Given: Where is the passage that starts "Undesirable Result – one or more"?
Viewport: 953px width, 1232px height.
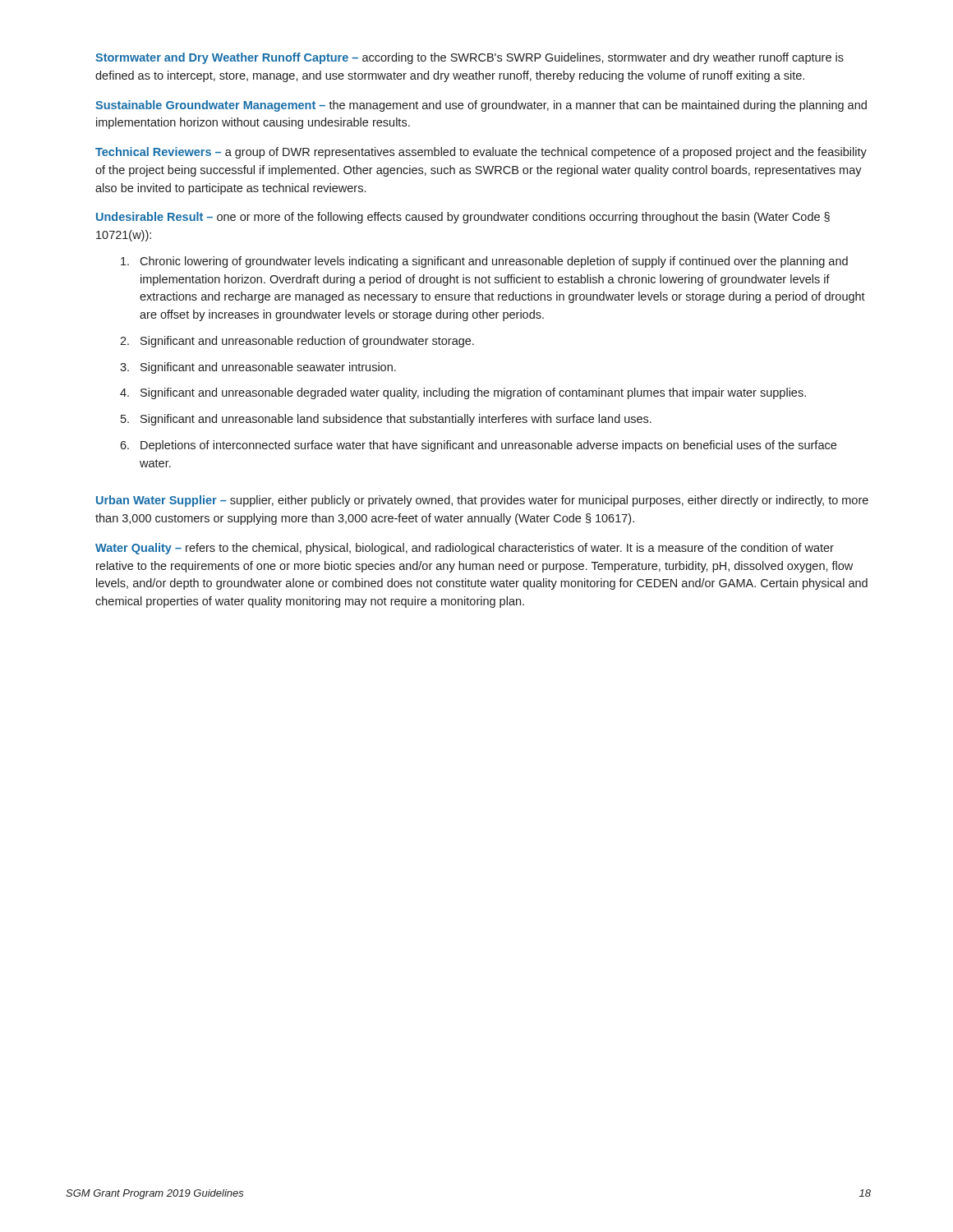Looking at the screenshot, I should [468, 345].
